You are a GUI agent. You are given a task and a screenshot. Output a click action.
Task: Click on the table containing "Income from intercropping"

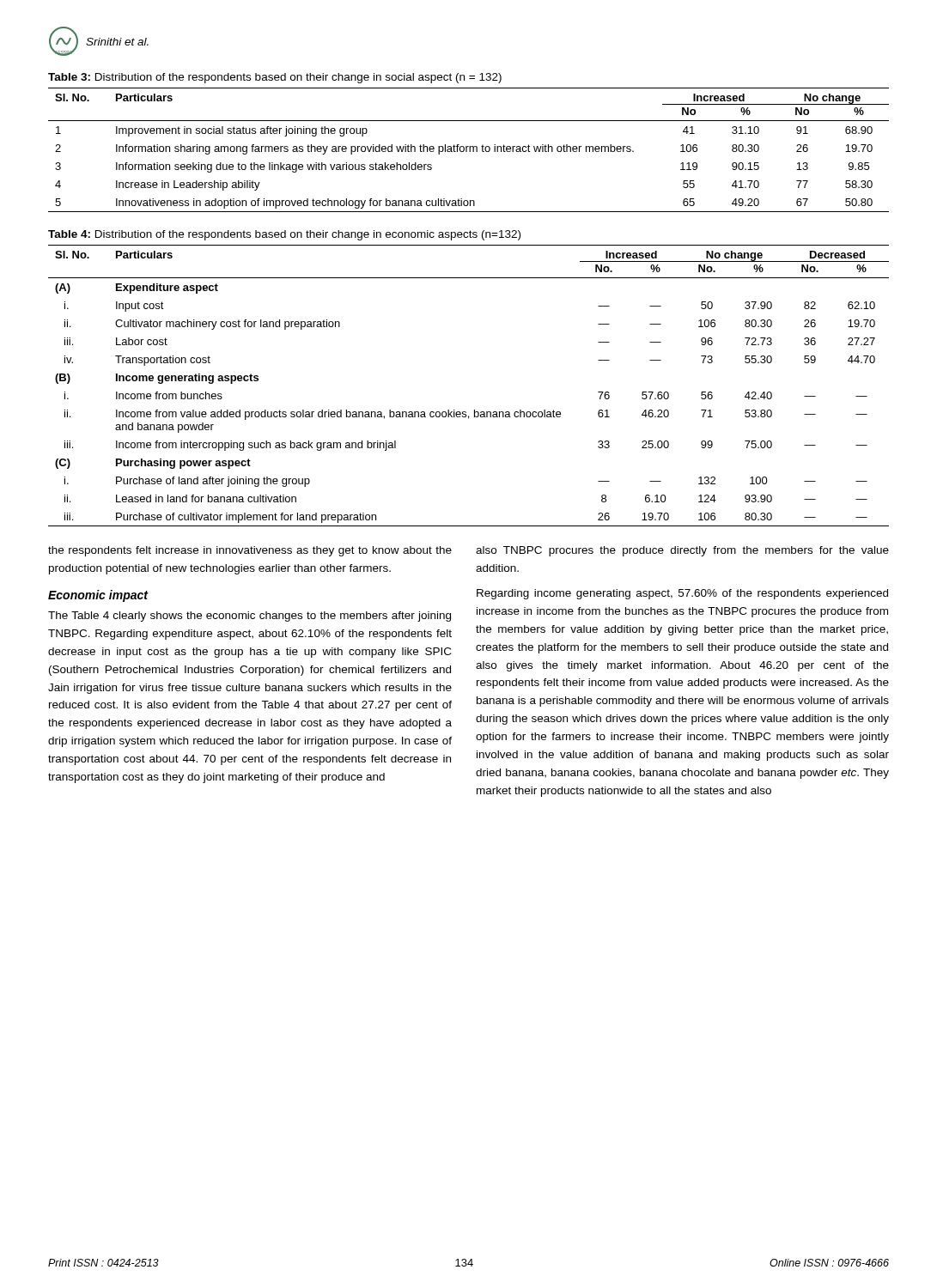(468, 386)
